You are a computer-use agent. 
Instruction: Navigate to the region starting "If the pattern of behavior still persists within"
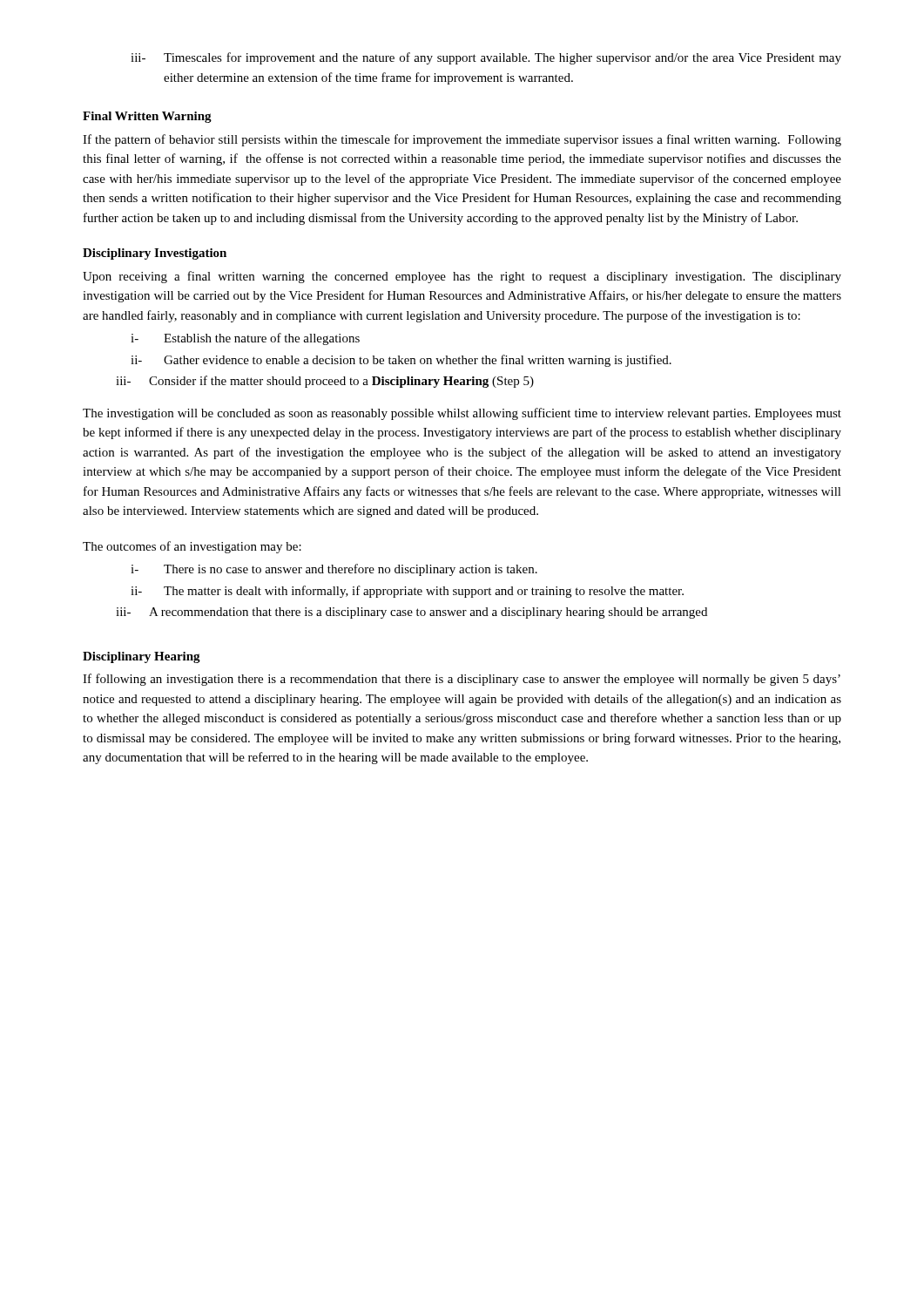[462, 178]
